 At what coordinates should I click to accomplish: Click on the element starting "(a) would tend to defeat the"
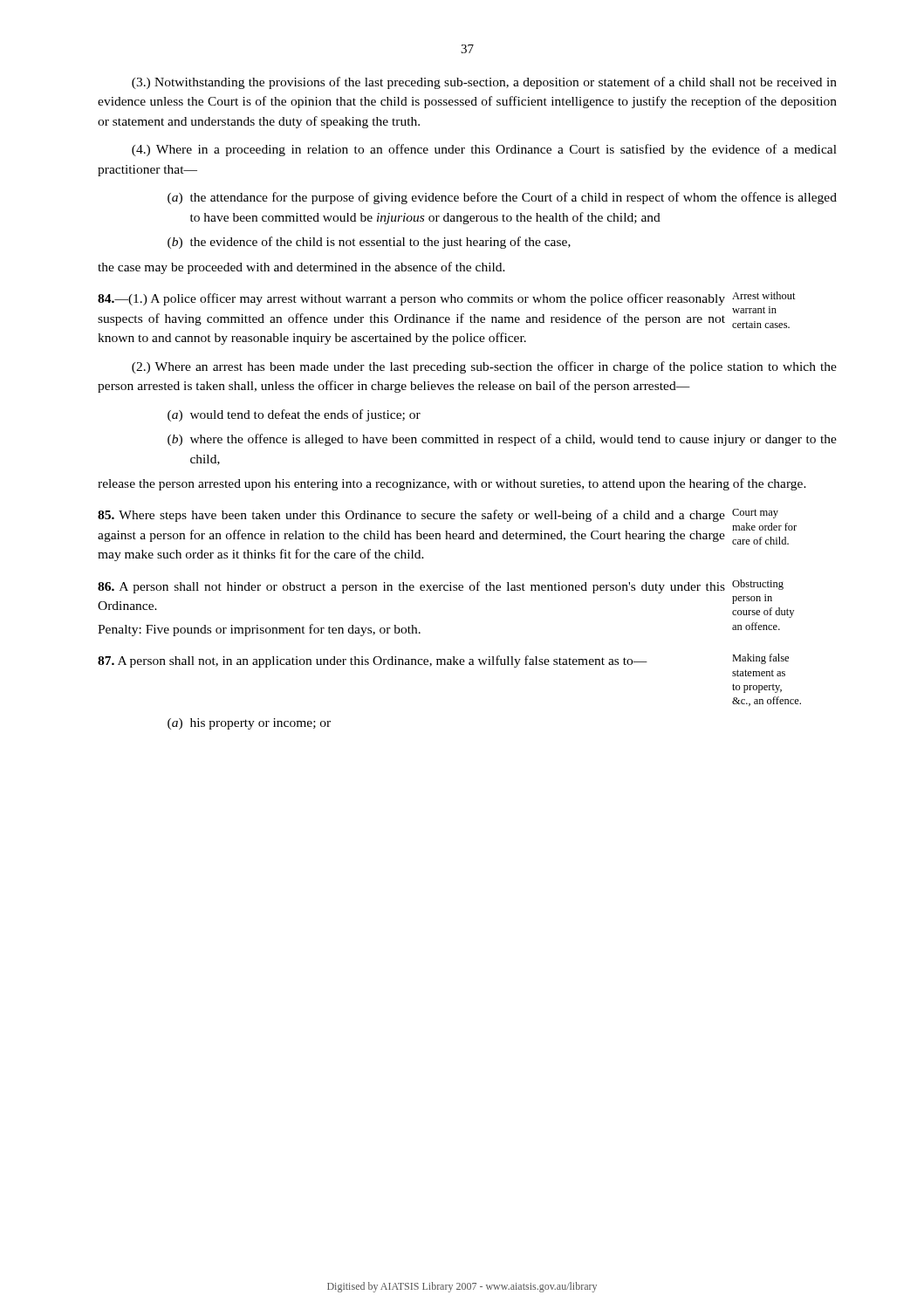click(294, 415)
